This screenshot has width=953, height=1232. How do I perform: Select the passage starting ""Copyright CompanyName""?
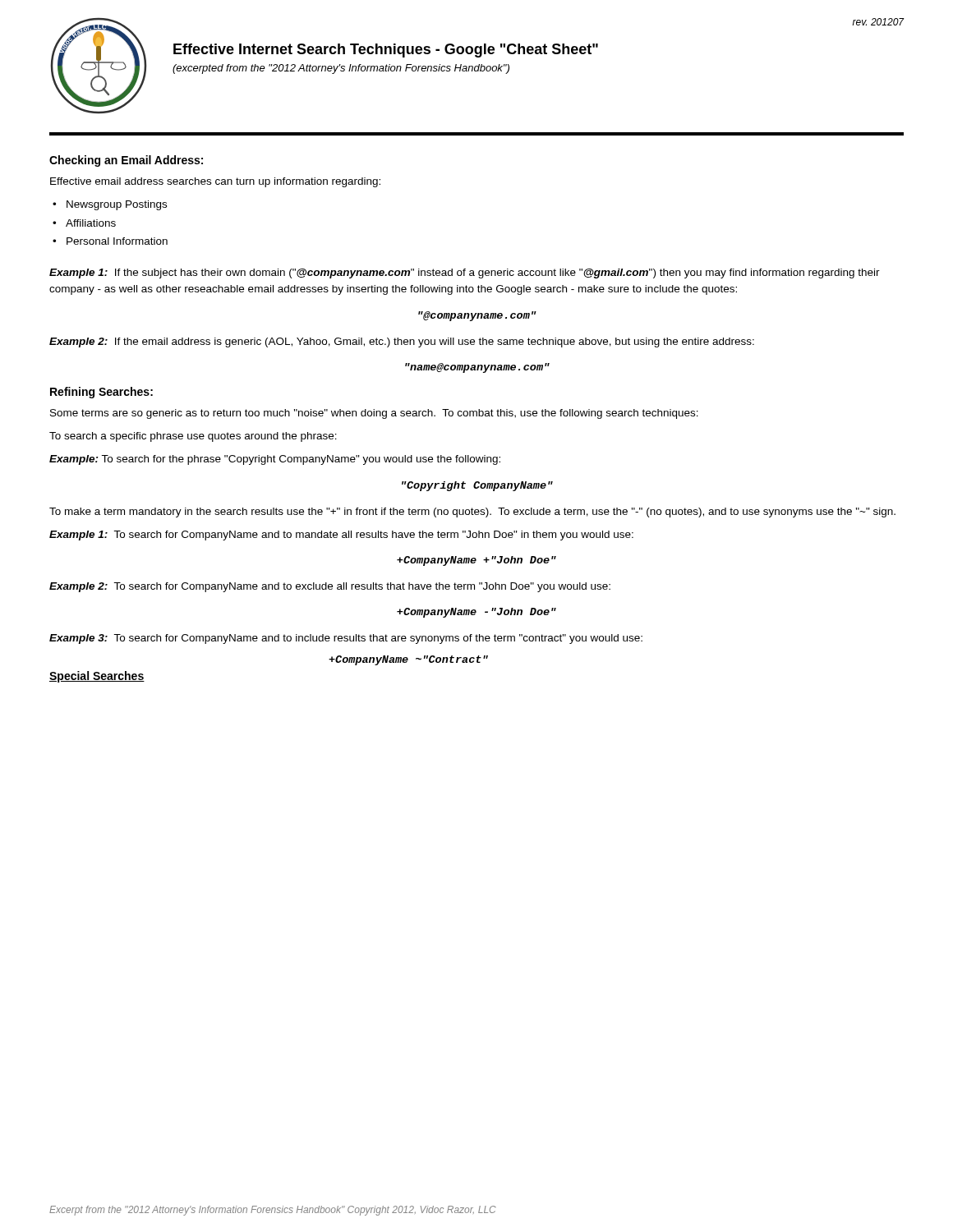click(476, 485)
